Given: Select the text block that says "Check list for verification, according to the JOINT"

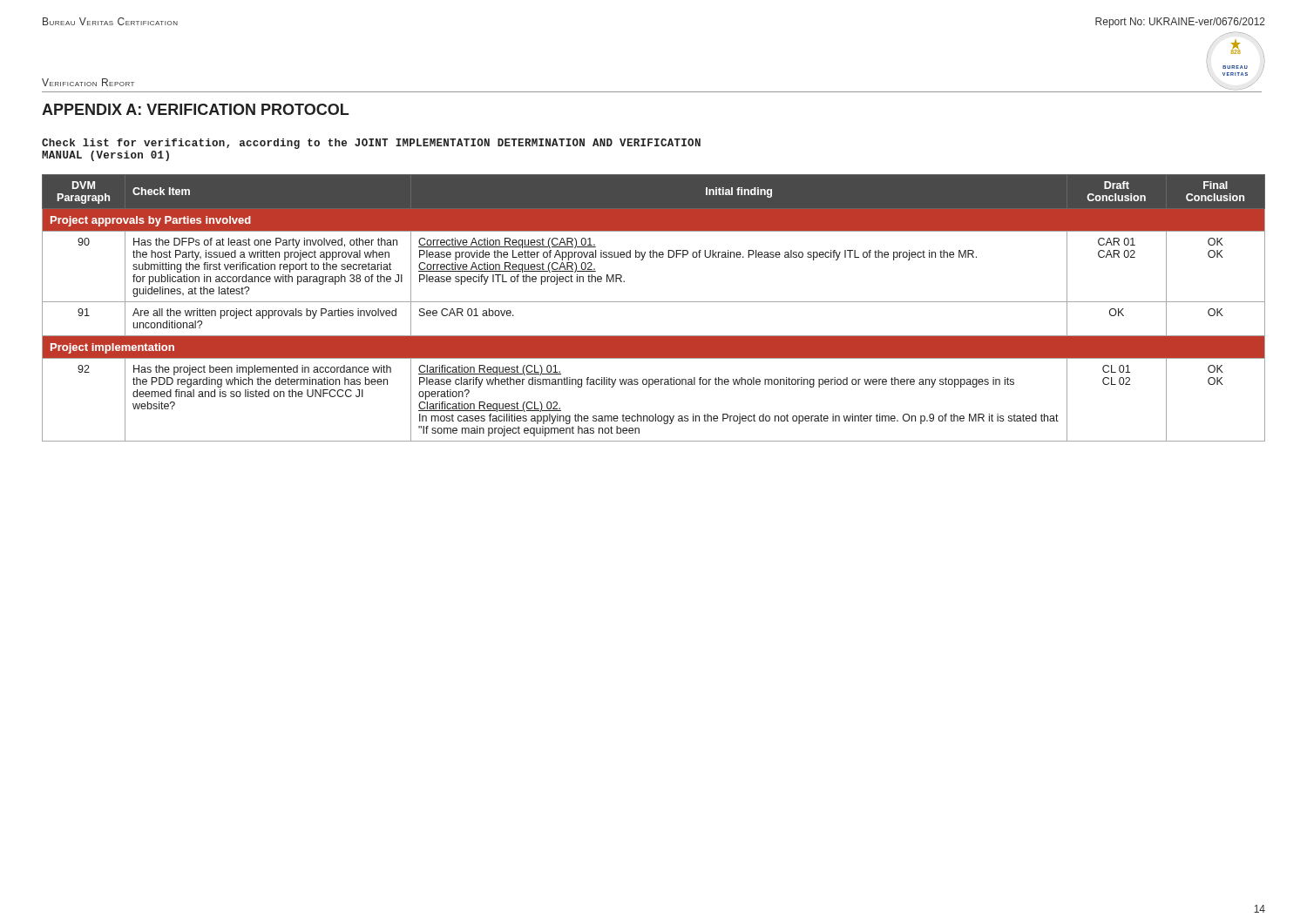Looking at the screenshot, I should pyautogui.click(x=372, y=150).
